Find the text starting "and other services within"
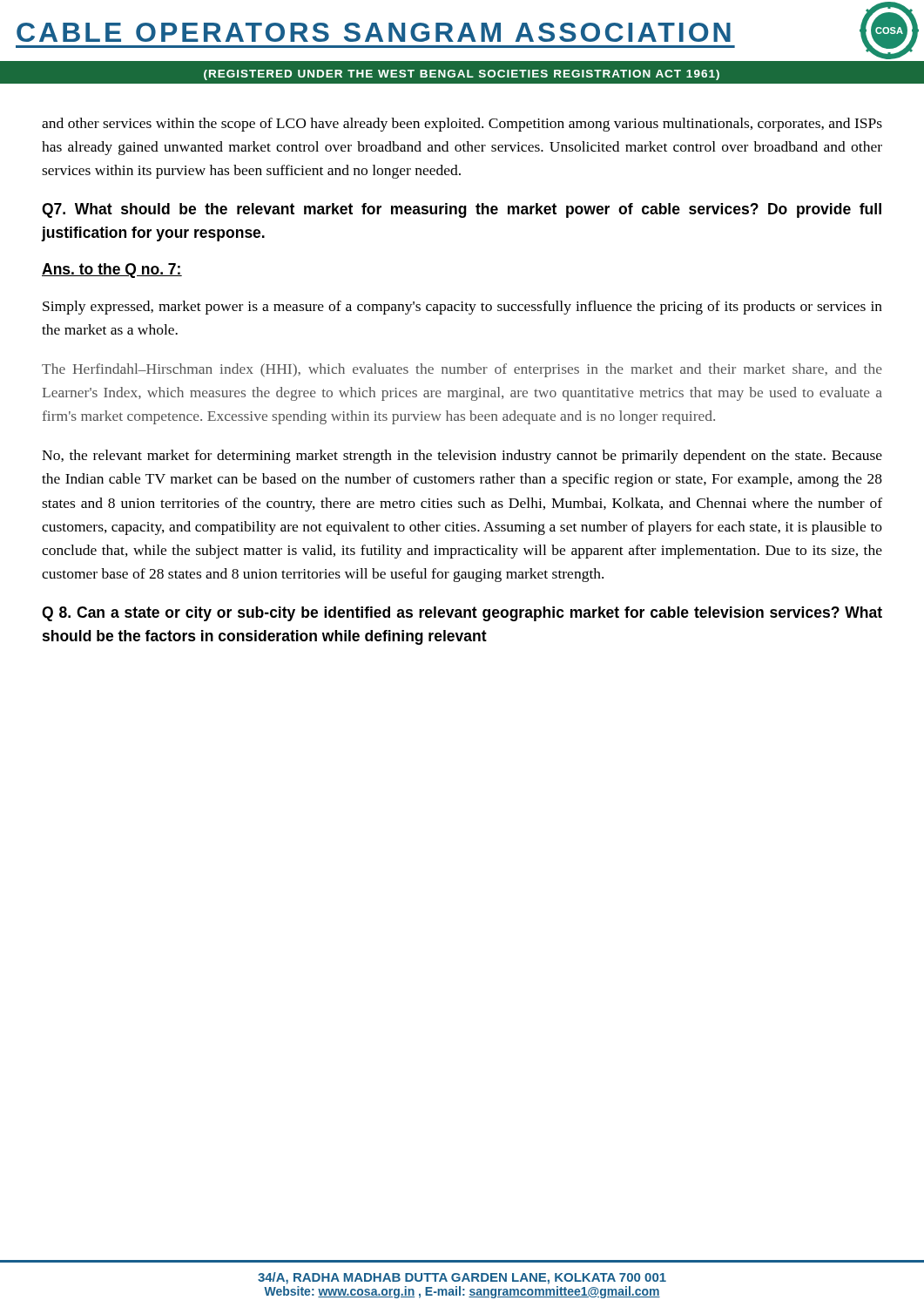 [x=462, y=147]
